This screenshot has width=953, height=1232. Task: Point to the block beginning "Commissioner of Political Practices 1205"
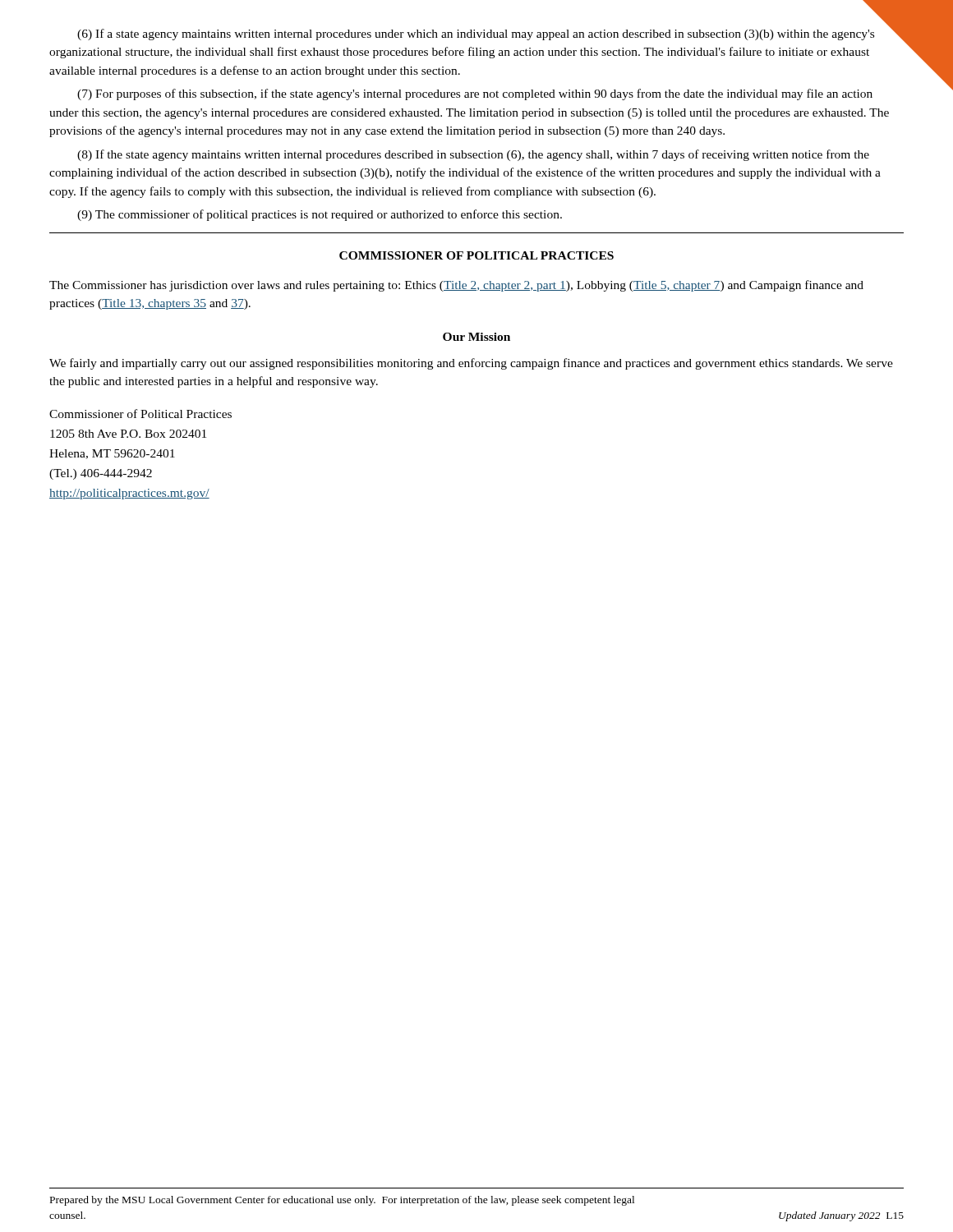point(141,453)
